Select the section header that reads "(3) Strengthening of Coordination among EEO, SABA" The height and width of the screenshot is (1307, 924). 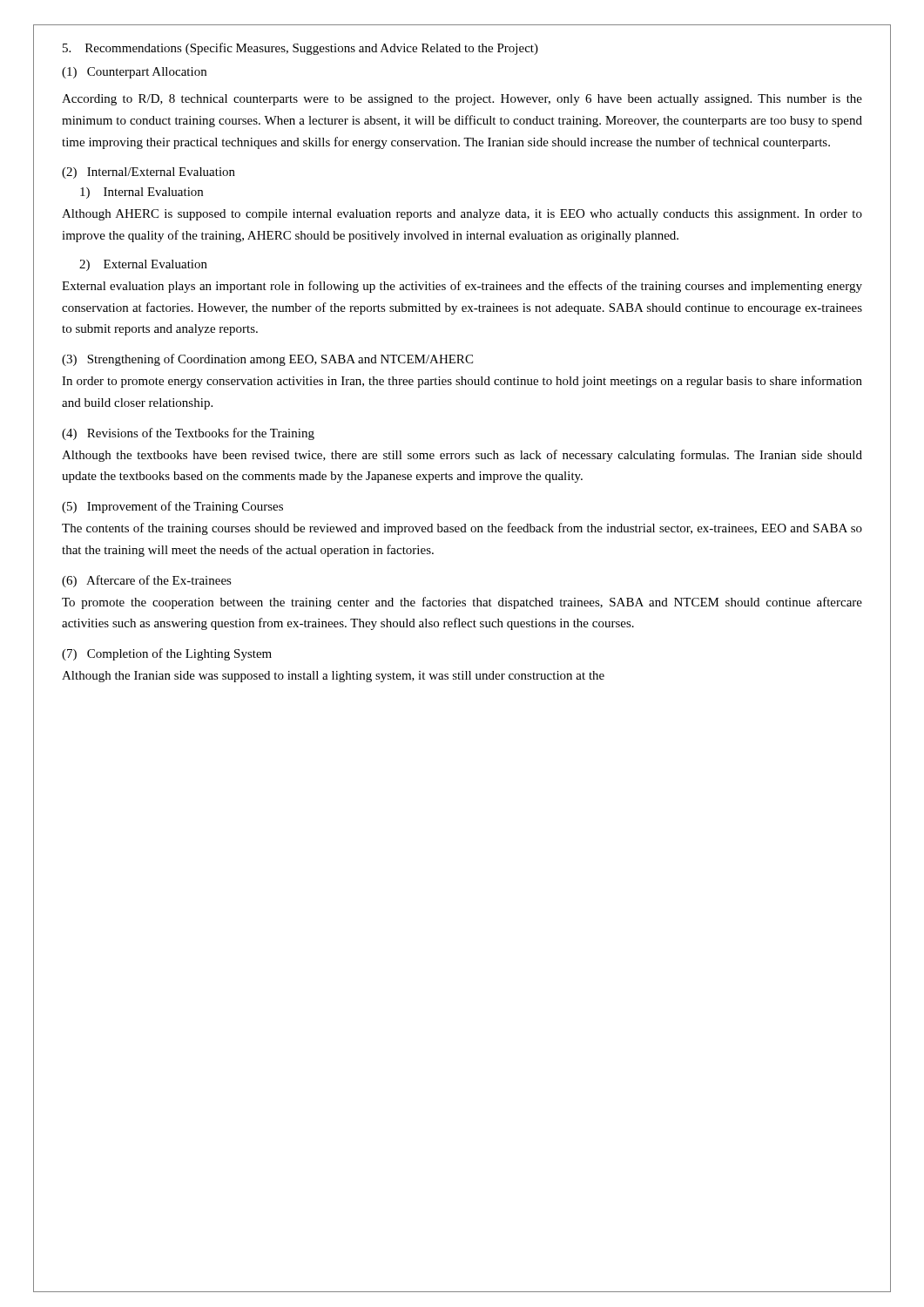point(268,359)
